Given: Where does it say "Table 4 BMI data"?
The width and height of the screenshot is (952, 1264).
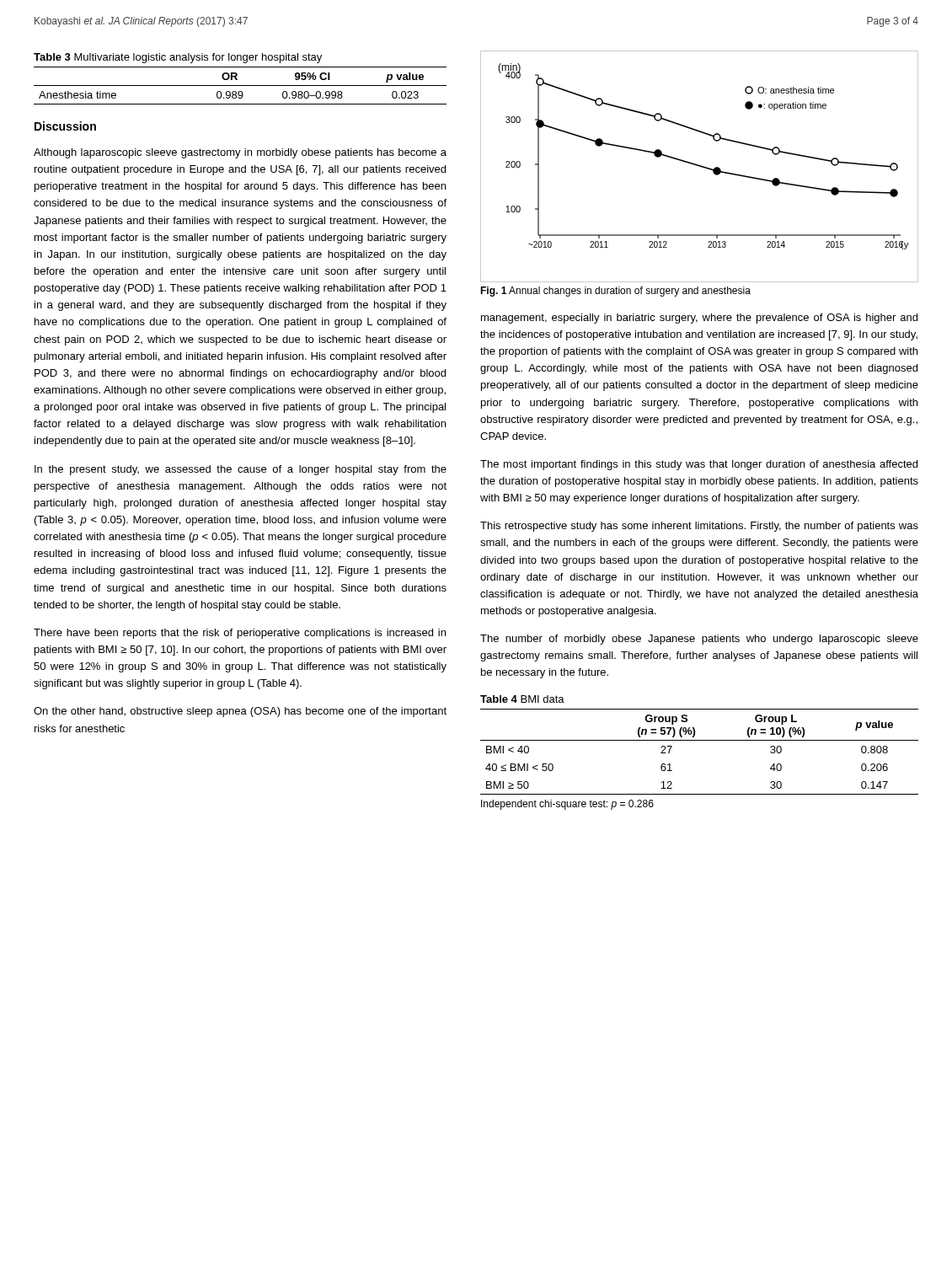Looking at the screenshot, I should pyautogui.click(x=522, y=699).
